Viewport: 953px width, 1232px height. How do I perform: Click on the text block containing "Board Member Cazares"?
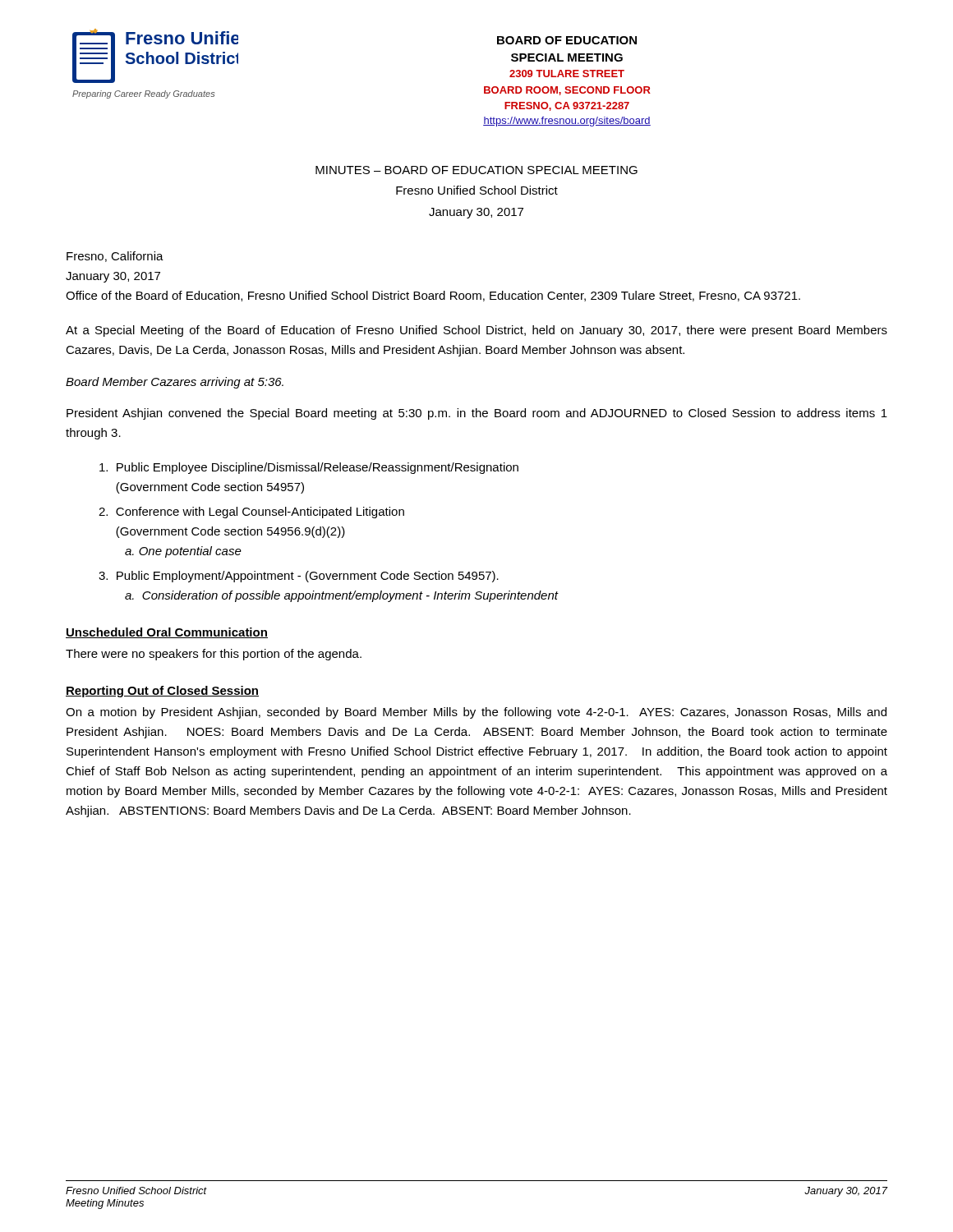(x=175, y=381)
